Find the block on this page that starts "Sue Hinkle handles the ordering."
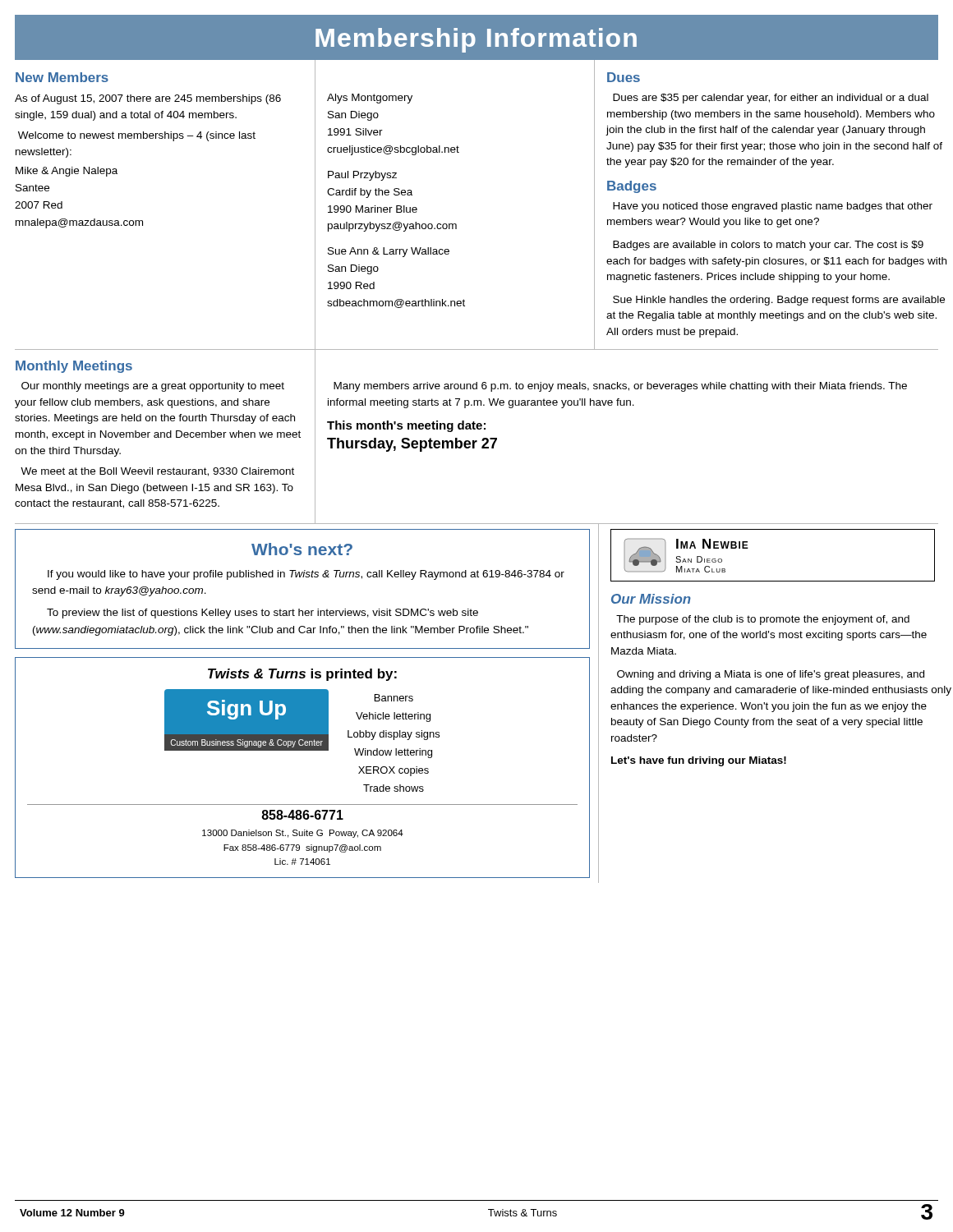This screenshot has width=953, height=1232. (776, 315)
